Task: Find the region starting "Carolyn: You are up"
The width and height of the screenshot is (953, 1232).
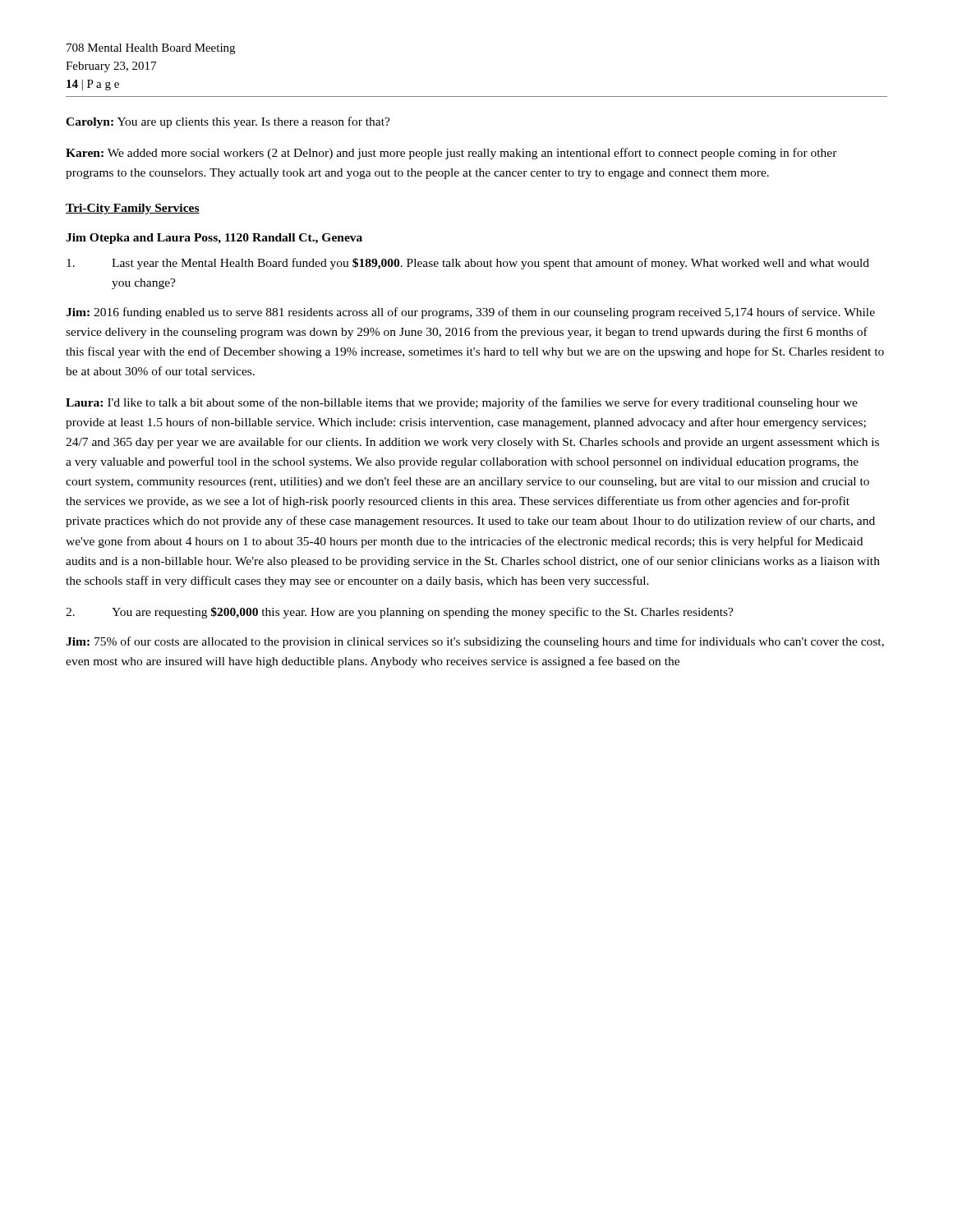Action: coord(228,121)
